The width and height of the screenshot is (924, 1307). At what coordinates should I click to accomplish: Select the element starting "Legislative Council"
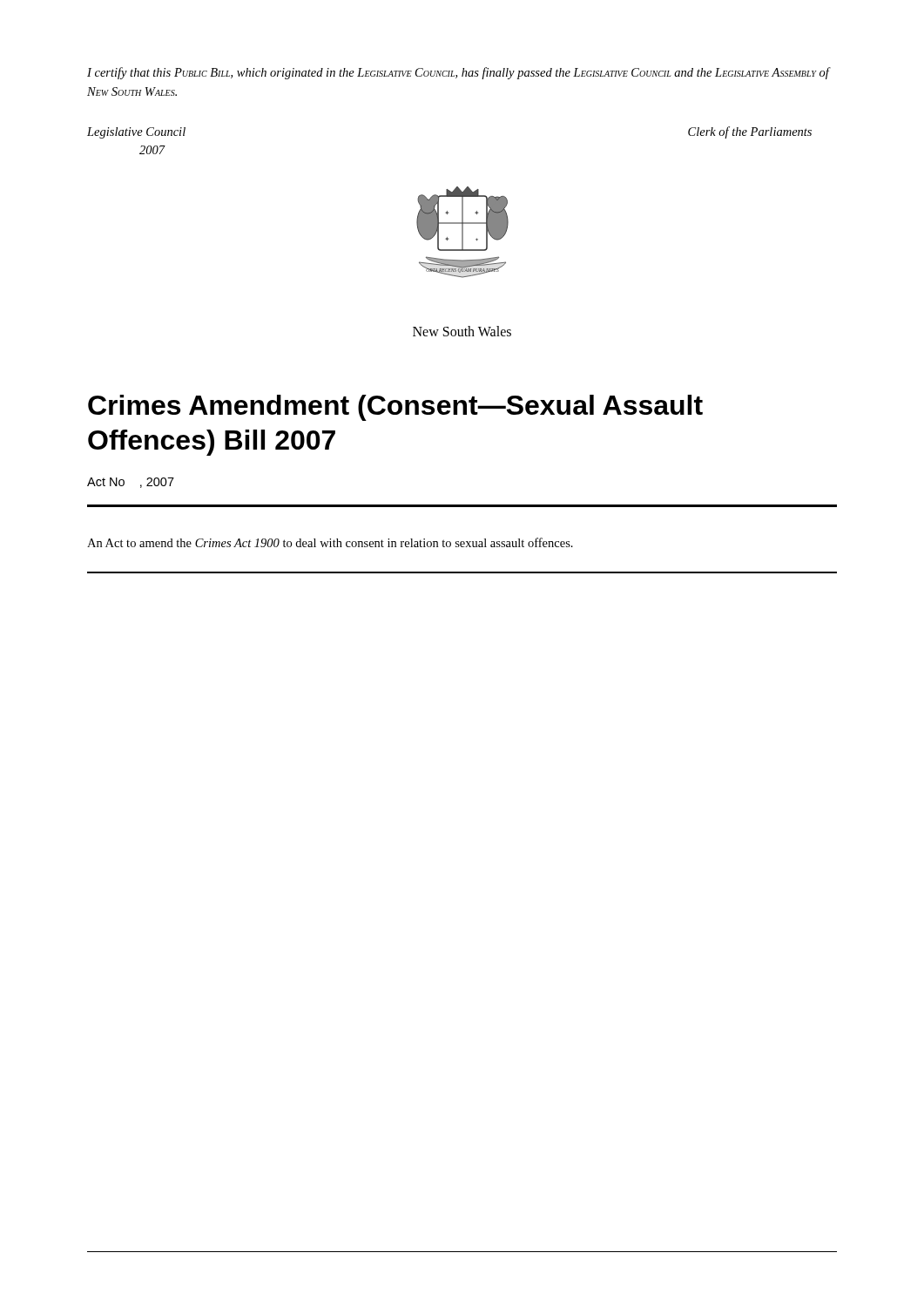pos(136,132)
